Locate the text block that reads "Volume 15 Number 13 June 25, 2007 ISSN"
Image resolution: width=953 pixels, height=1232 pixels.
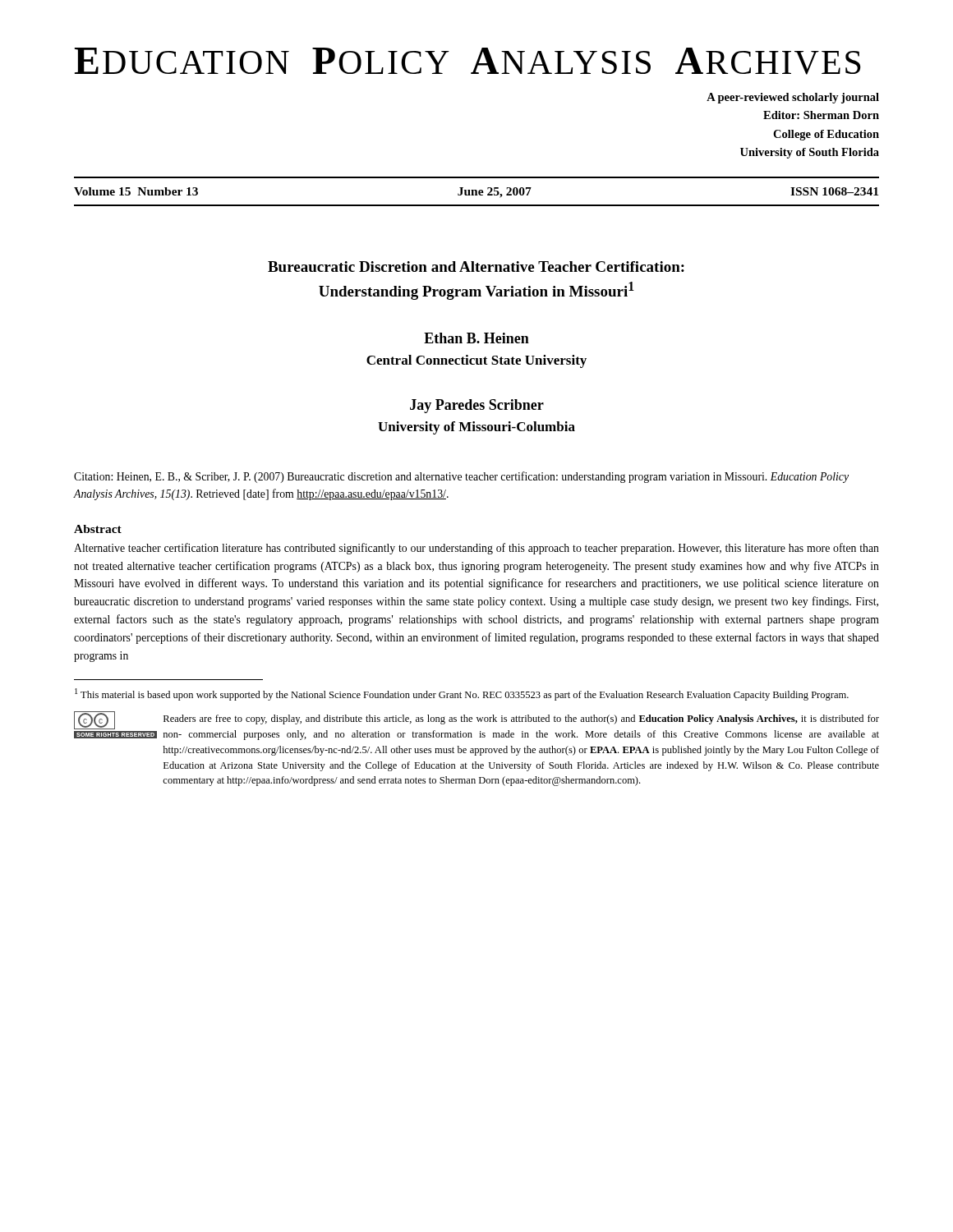[476, 191]
